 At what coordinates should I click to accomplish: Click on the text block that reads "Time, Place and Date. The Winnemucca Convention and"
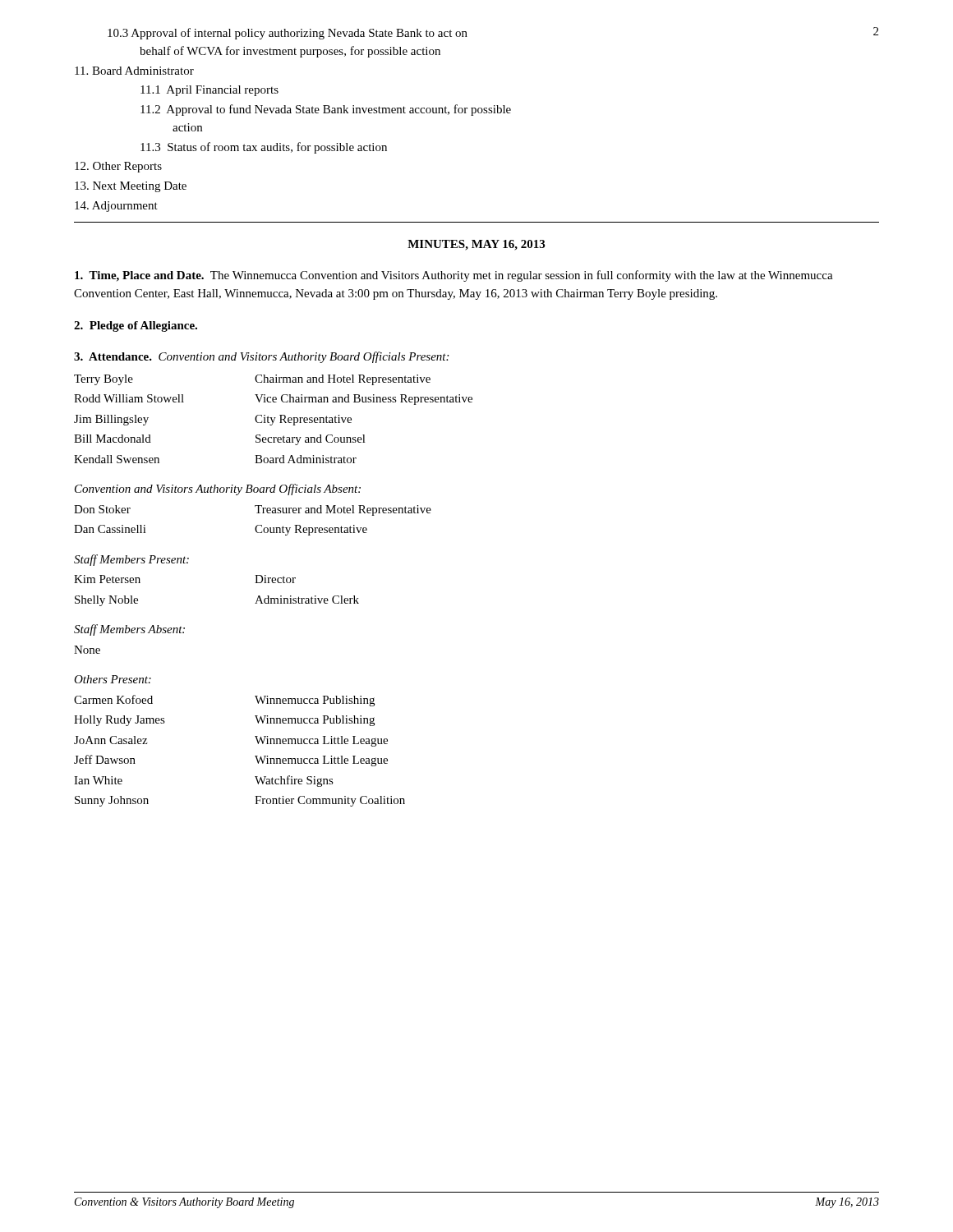[453, 284]
